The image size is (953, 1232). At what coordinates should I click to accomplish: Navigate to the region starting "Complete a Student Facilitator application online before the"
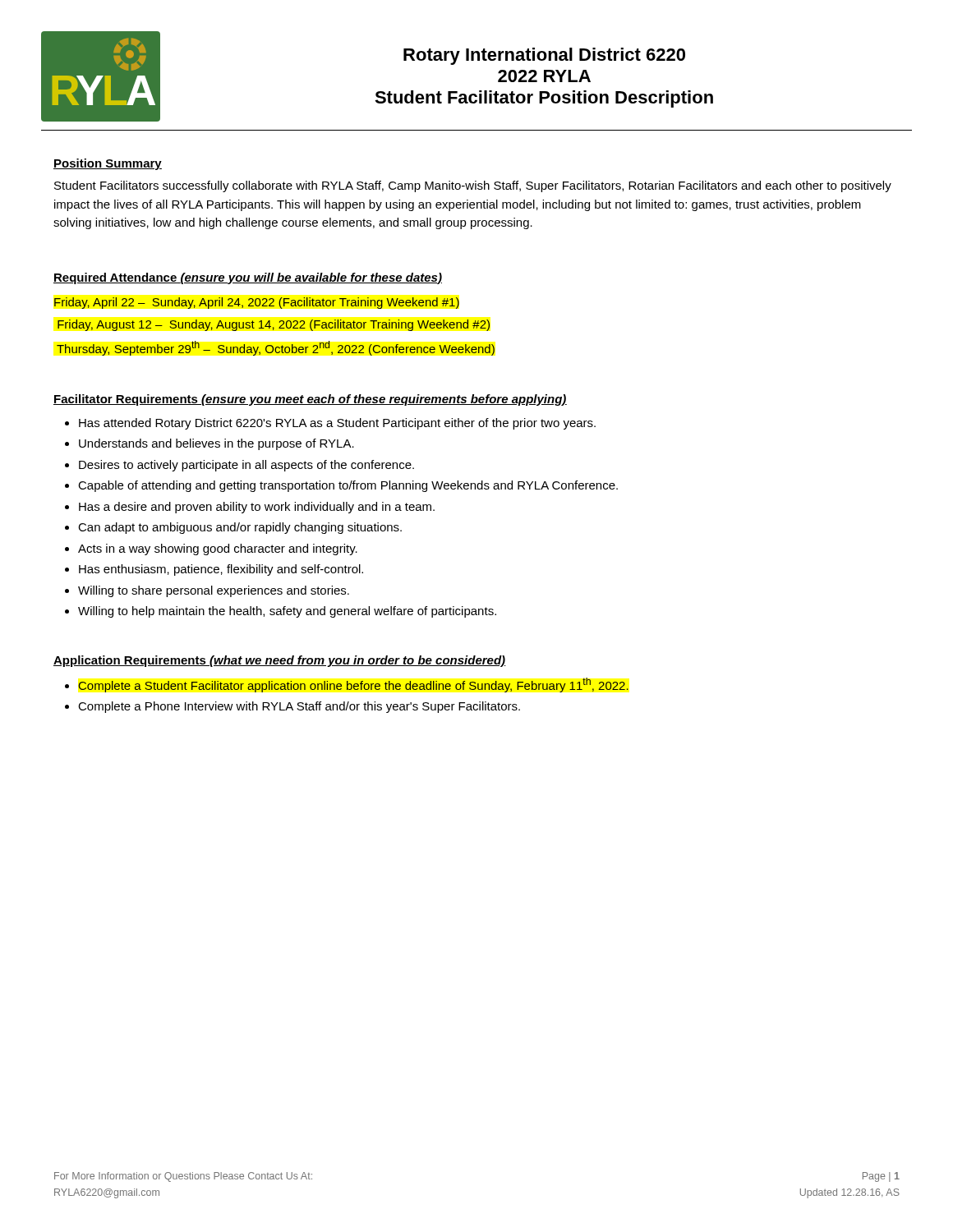click(354, 684)
